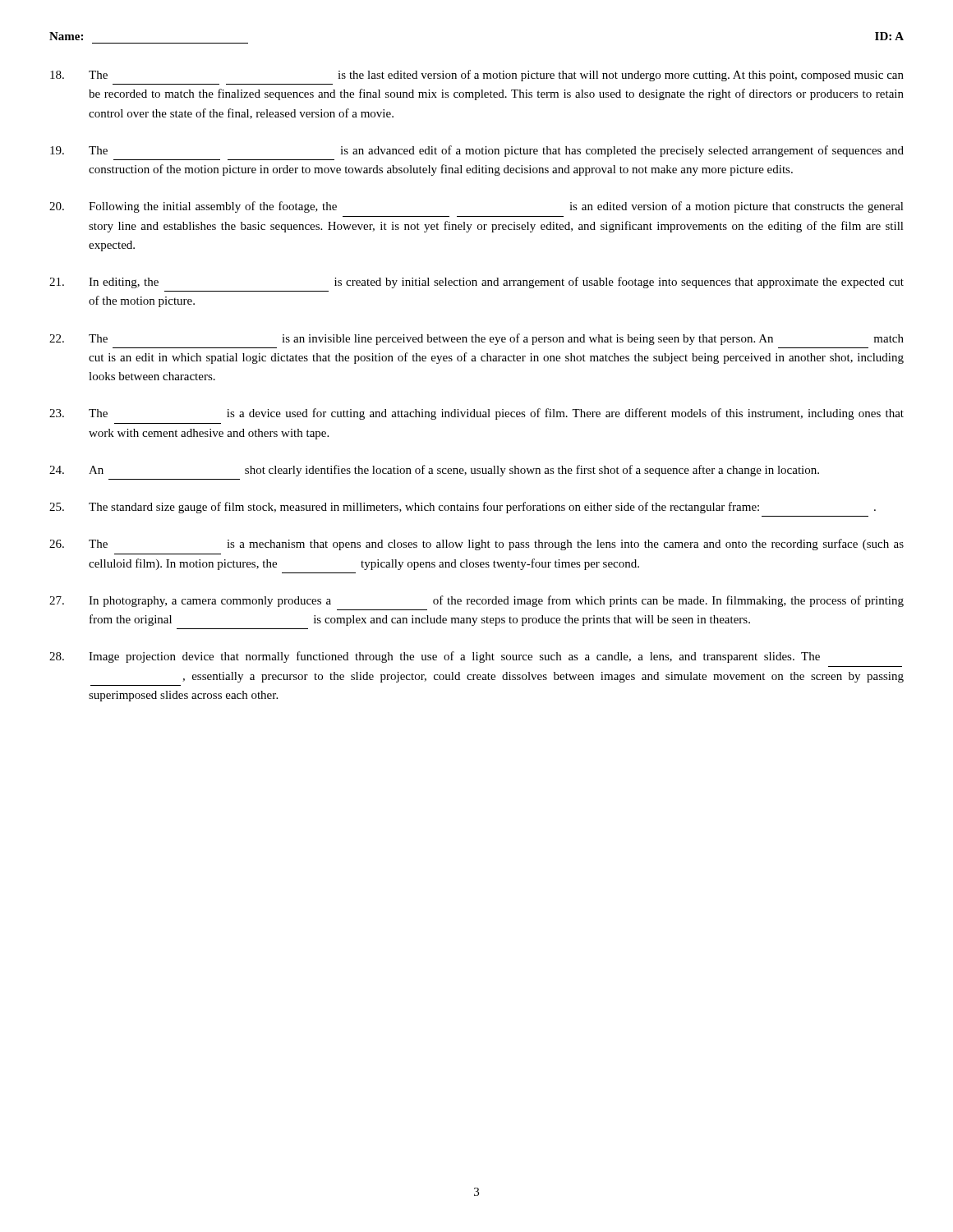Find the block starting "28. Image projection device that"
The image size is (953, 1232).
tap(476, 676)
